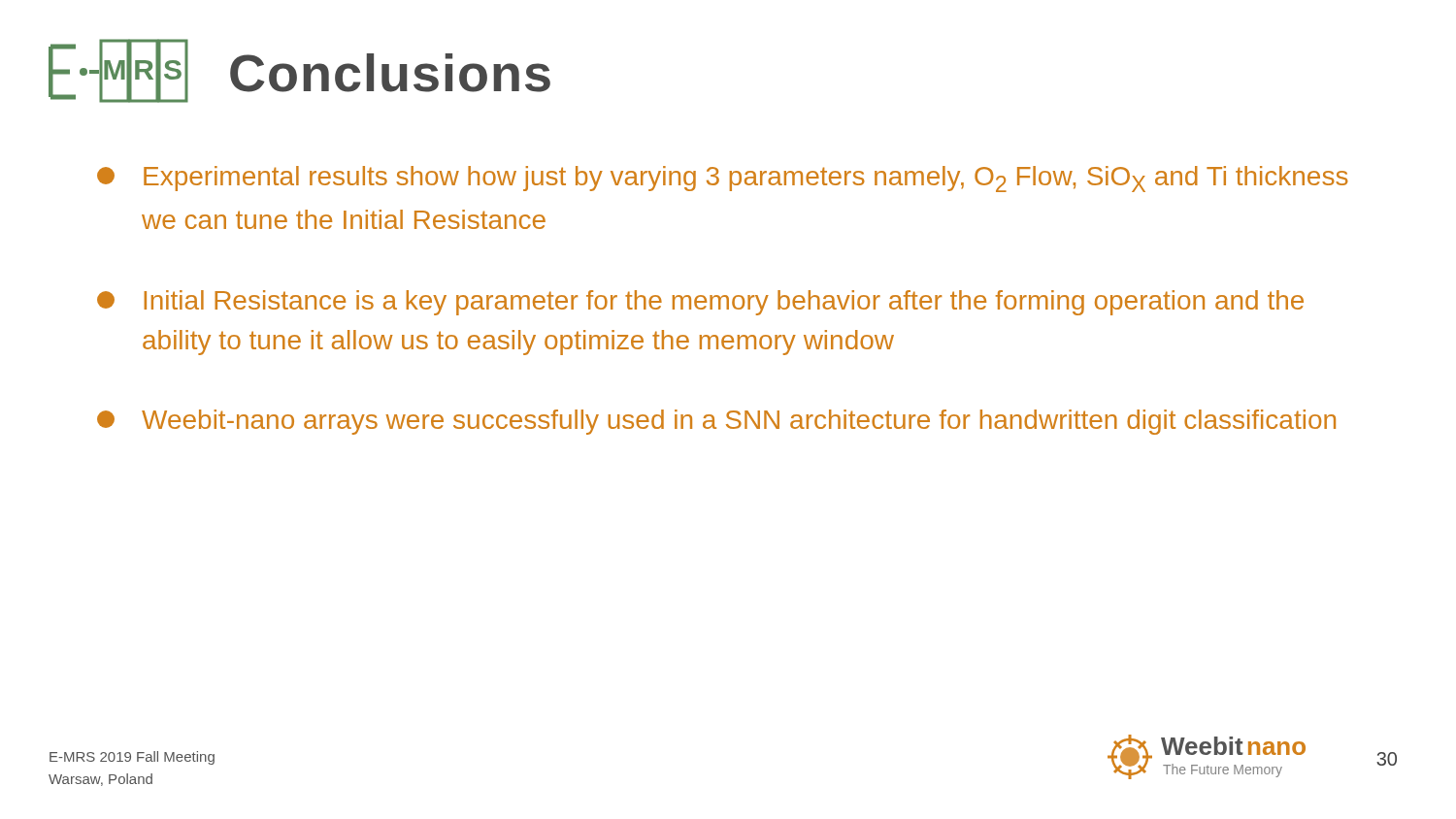This screenshot has width=1456, height=819.
Task: Select the list item that reads "Weebit-nano arrays were successfully used"
Action: coord(728,421)
